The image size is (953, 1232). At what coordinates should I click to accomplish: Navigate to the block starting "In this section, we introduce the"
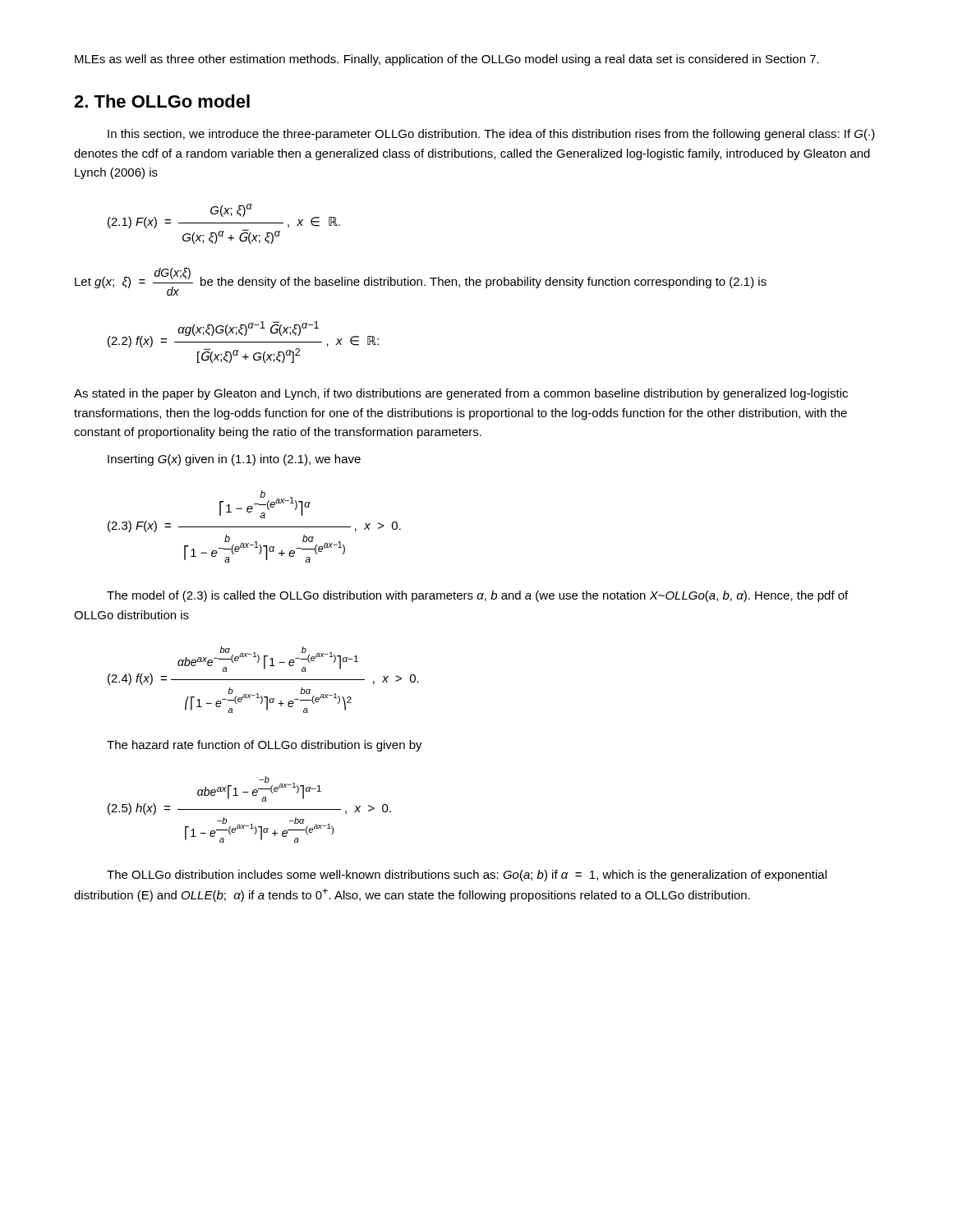pyautogui.click(x=475, y=153)
